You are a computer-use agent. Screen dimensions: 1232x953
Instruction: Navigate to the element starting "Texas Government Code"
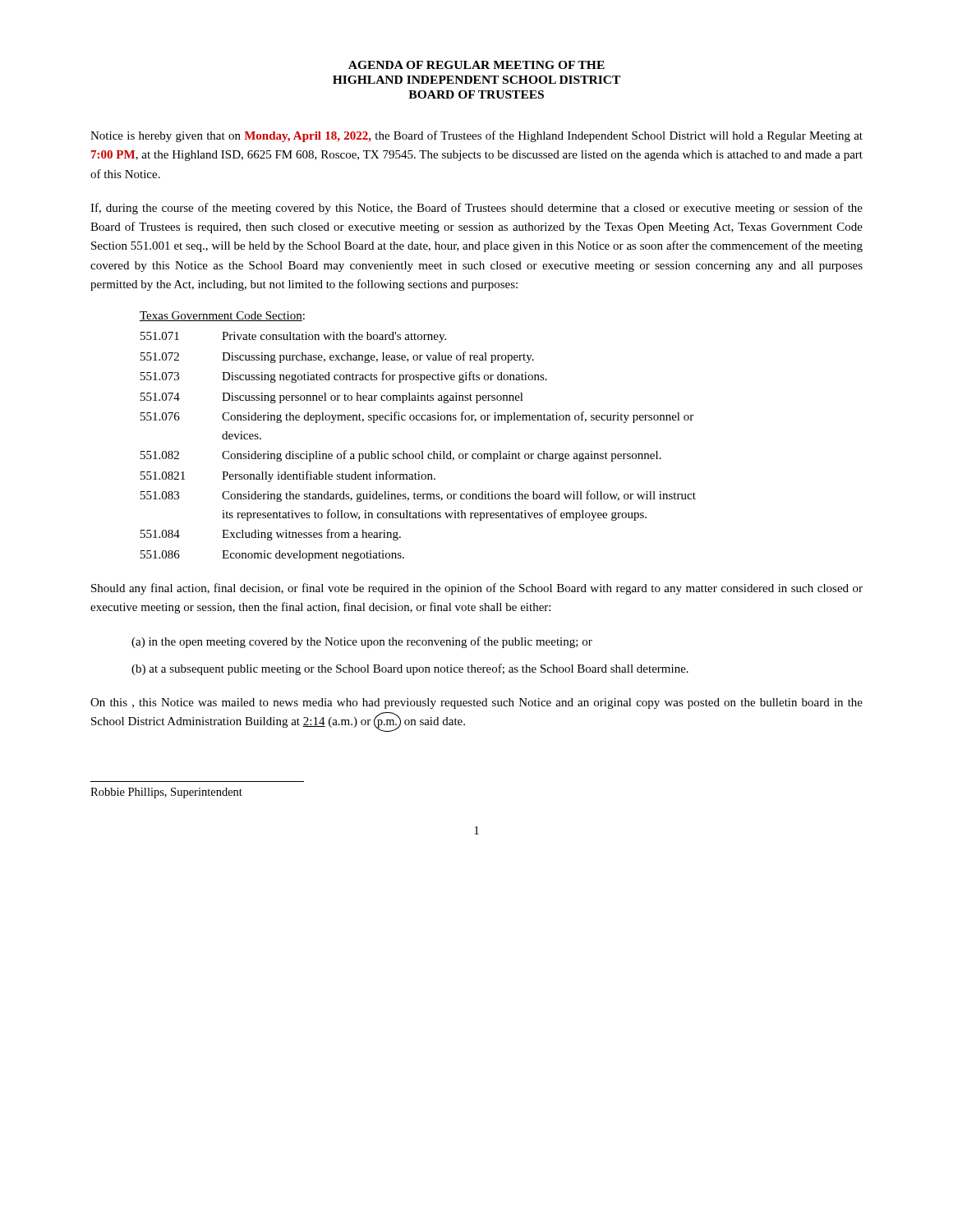[223, 315]
